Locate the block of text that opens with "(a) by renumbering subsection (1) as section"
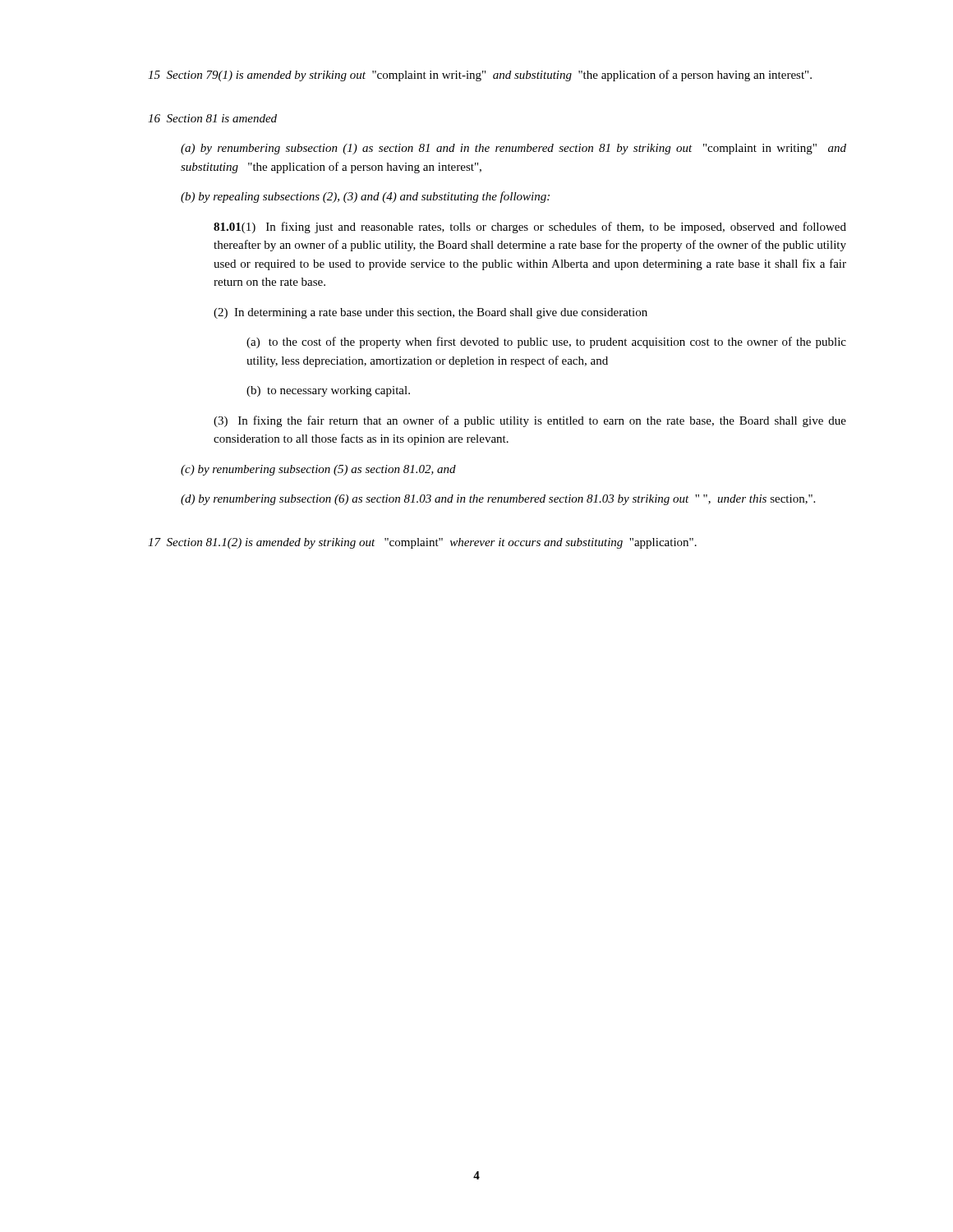 coord(513,157)
